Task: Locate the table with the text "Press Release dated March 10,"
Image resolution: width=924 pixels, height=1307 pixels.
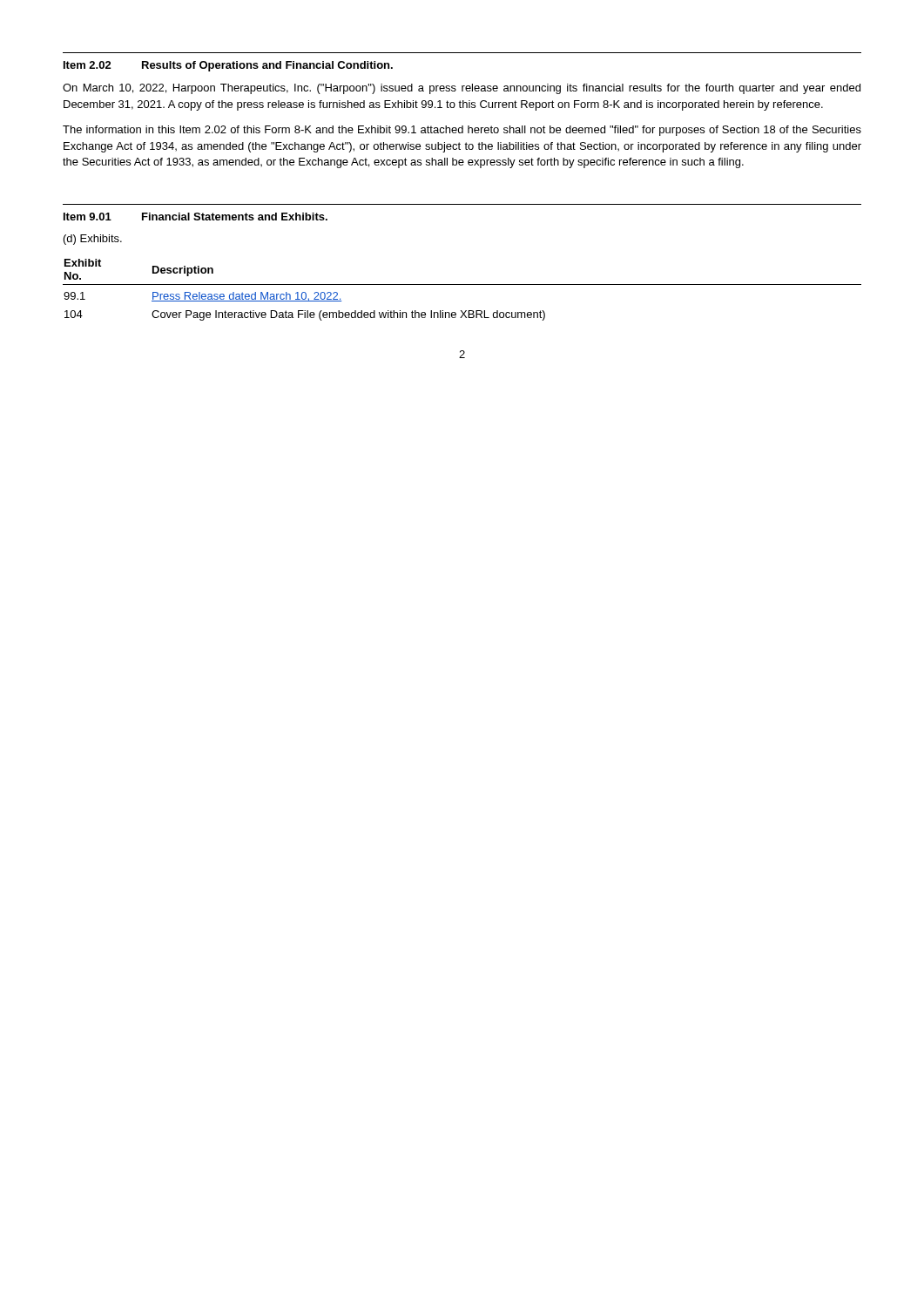Action: pos(462,289)
